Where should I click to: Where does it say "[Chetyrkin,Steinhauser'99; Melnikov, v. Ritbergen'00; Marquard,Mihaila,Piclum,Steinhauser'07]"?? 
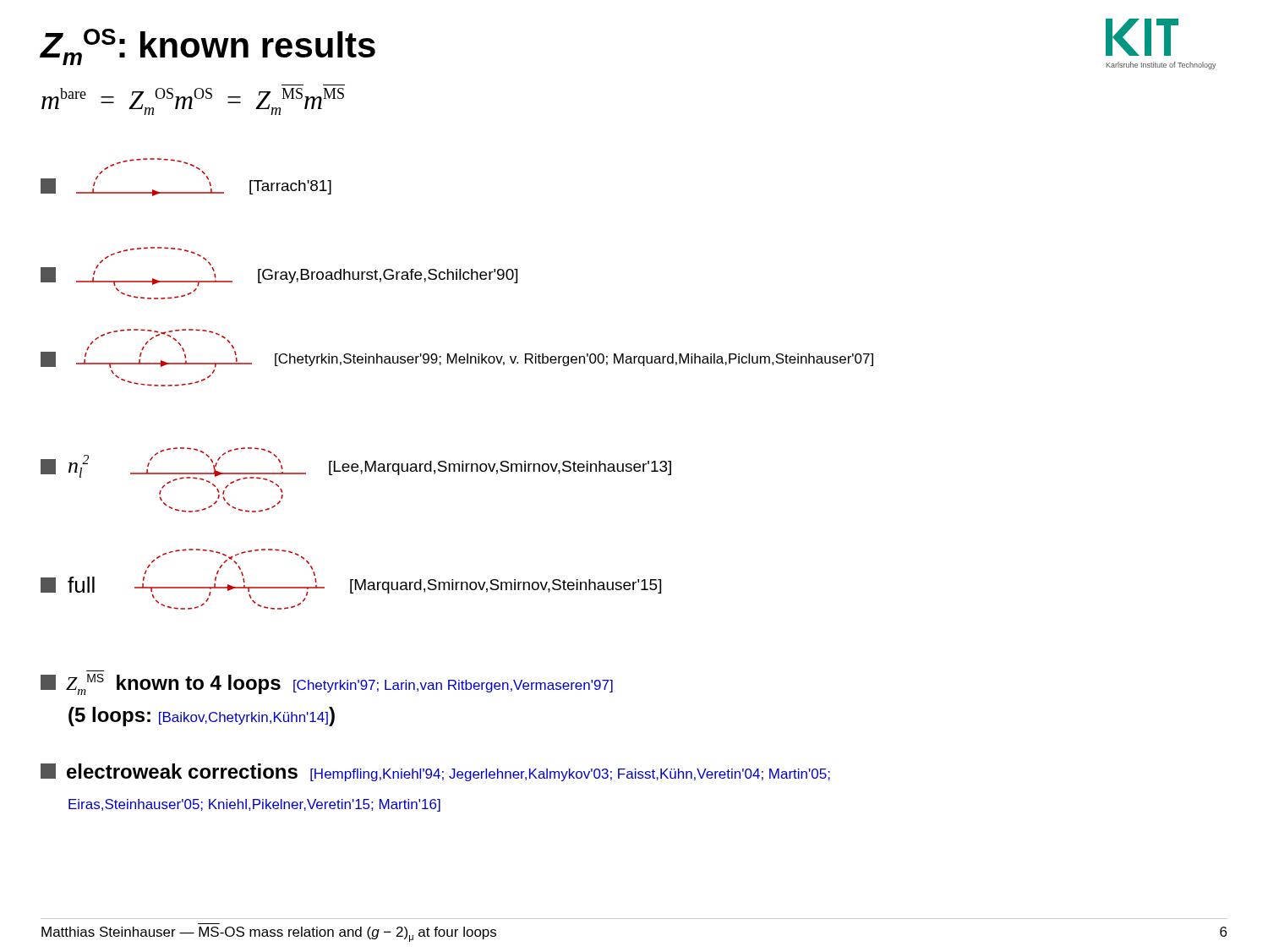[x=457, y=359]
